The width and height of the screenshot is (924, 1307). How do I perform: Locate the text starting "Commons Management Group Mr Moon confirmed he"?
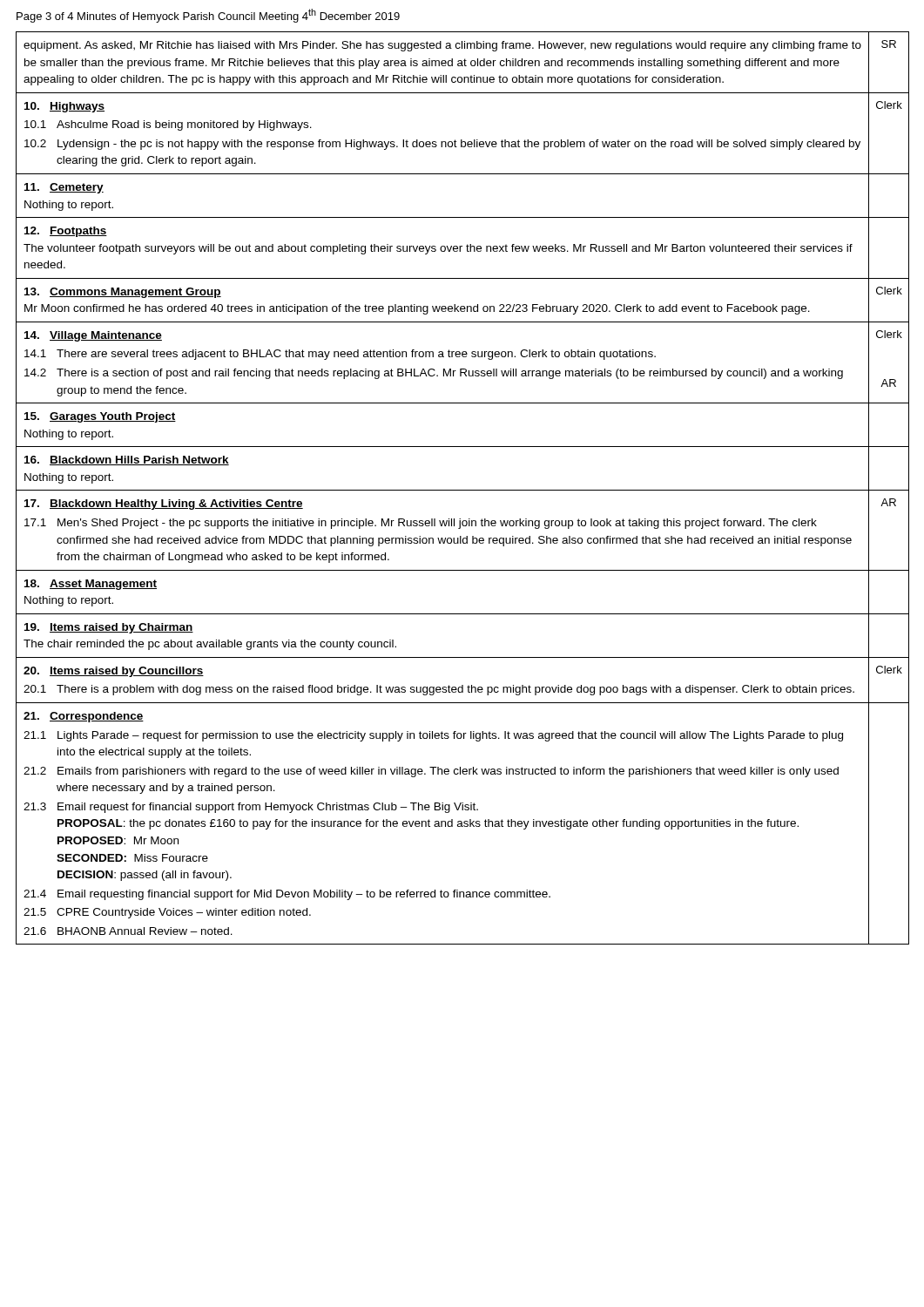tap(442, 300)
